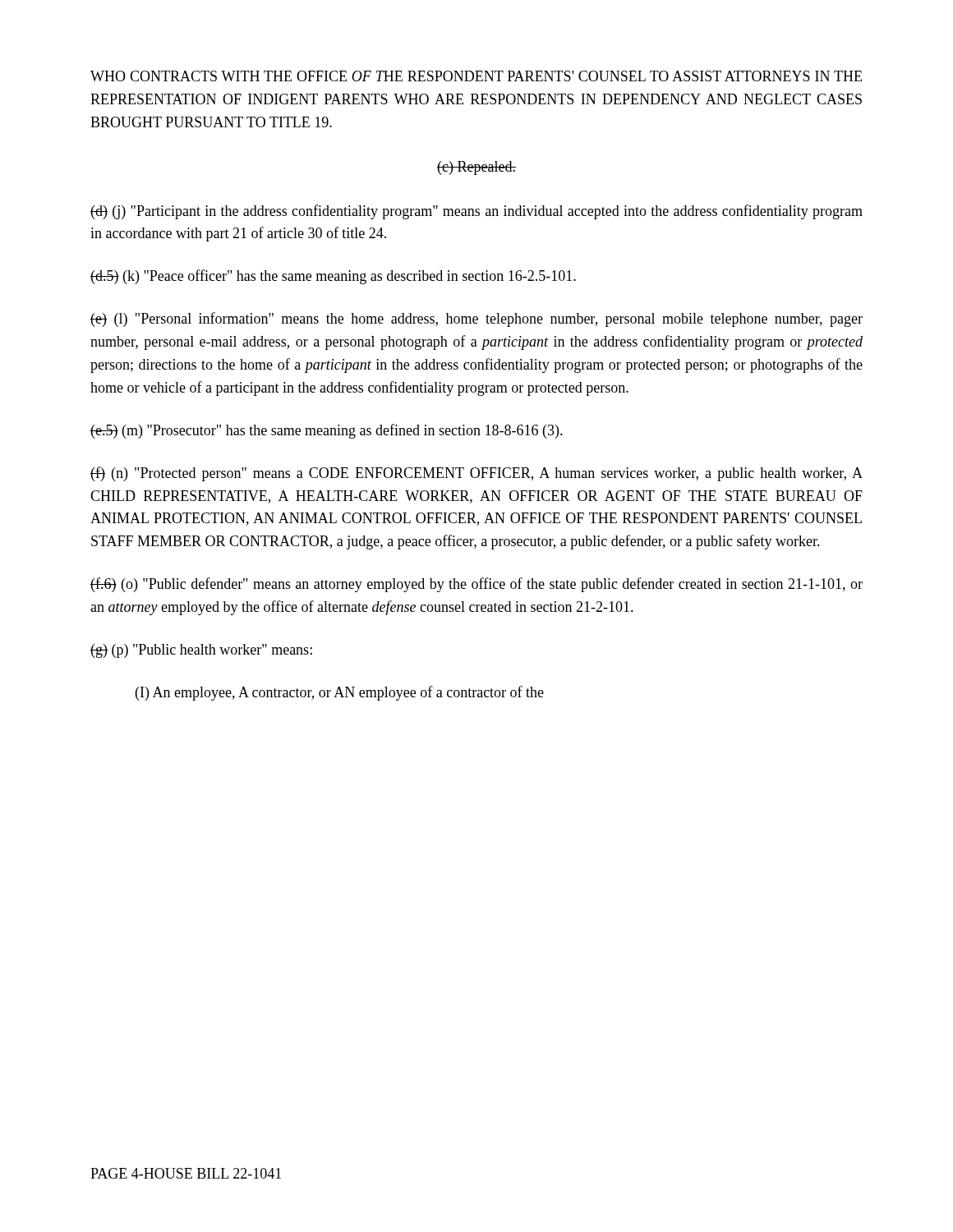Viewport: 953px width, 1232px height.
Task: Click the passage that begins "(d.5) (k) "Peace officer" has"
Action: point(333,276)
